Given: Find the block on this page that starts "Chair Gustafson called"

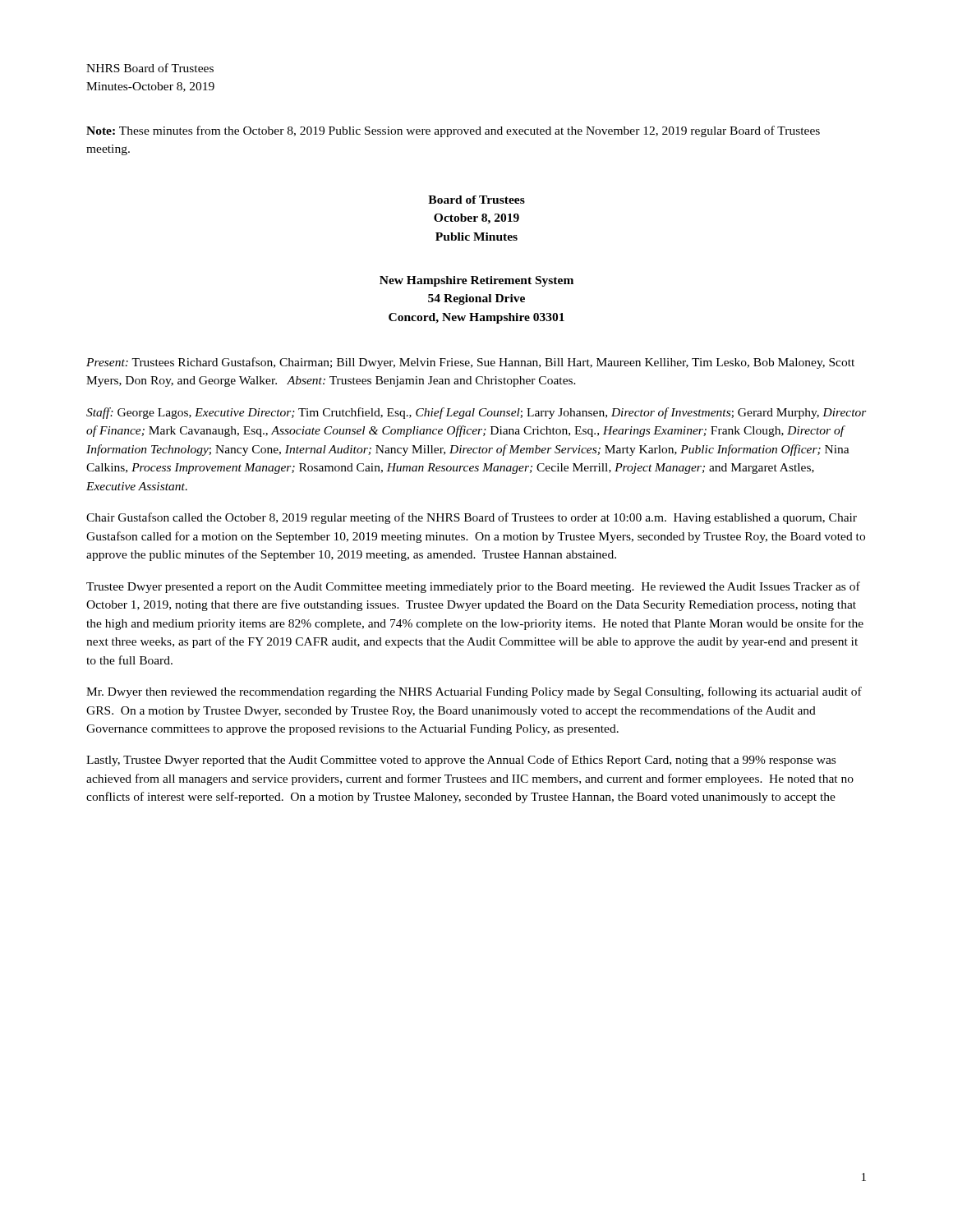Looking at the screenshot, I should point(476,536).
